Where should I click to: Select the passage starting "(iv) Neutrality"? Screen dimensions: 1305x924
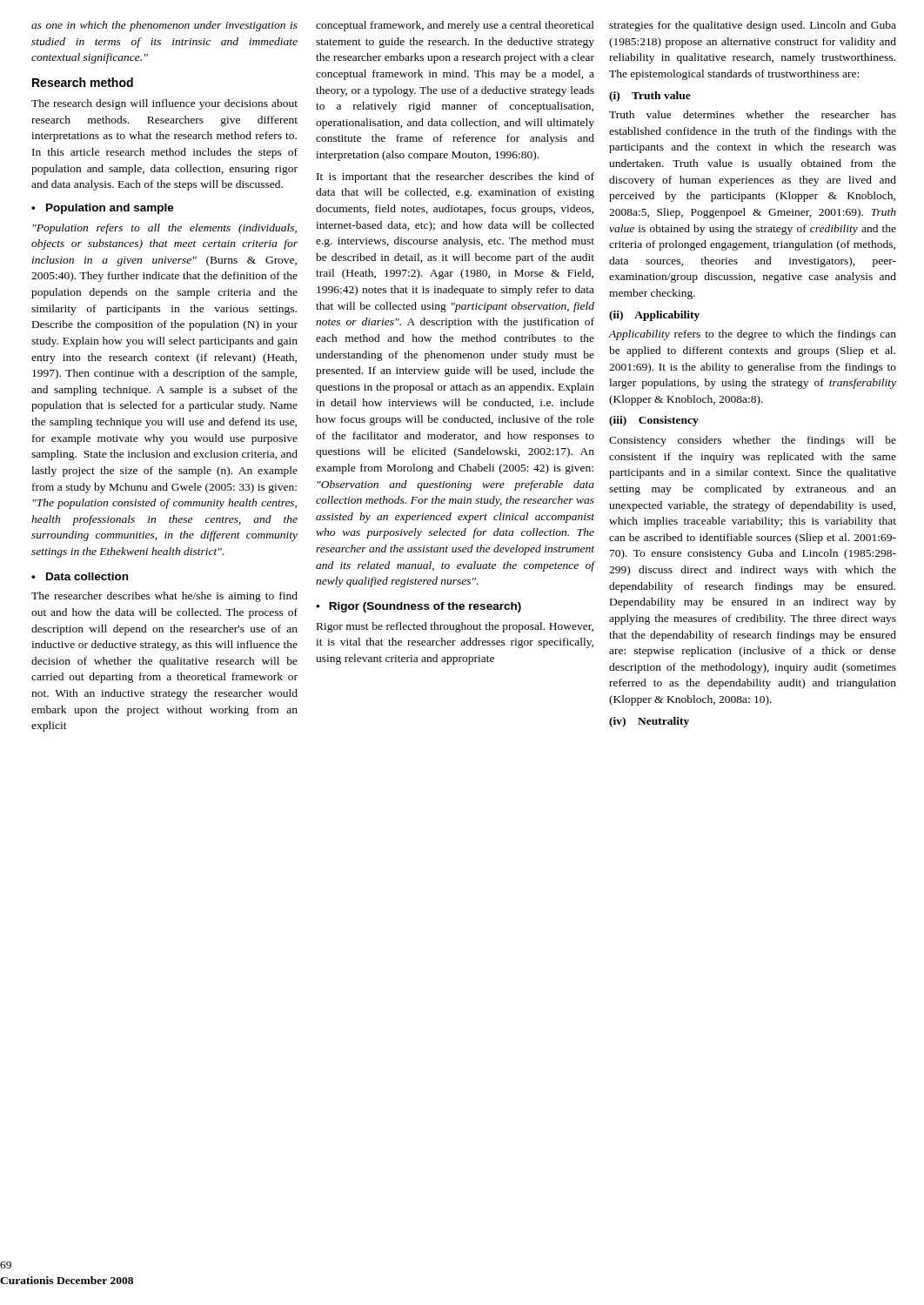pos(649,720)
